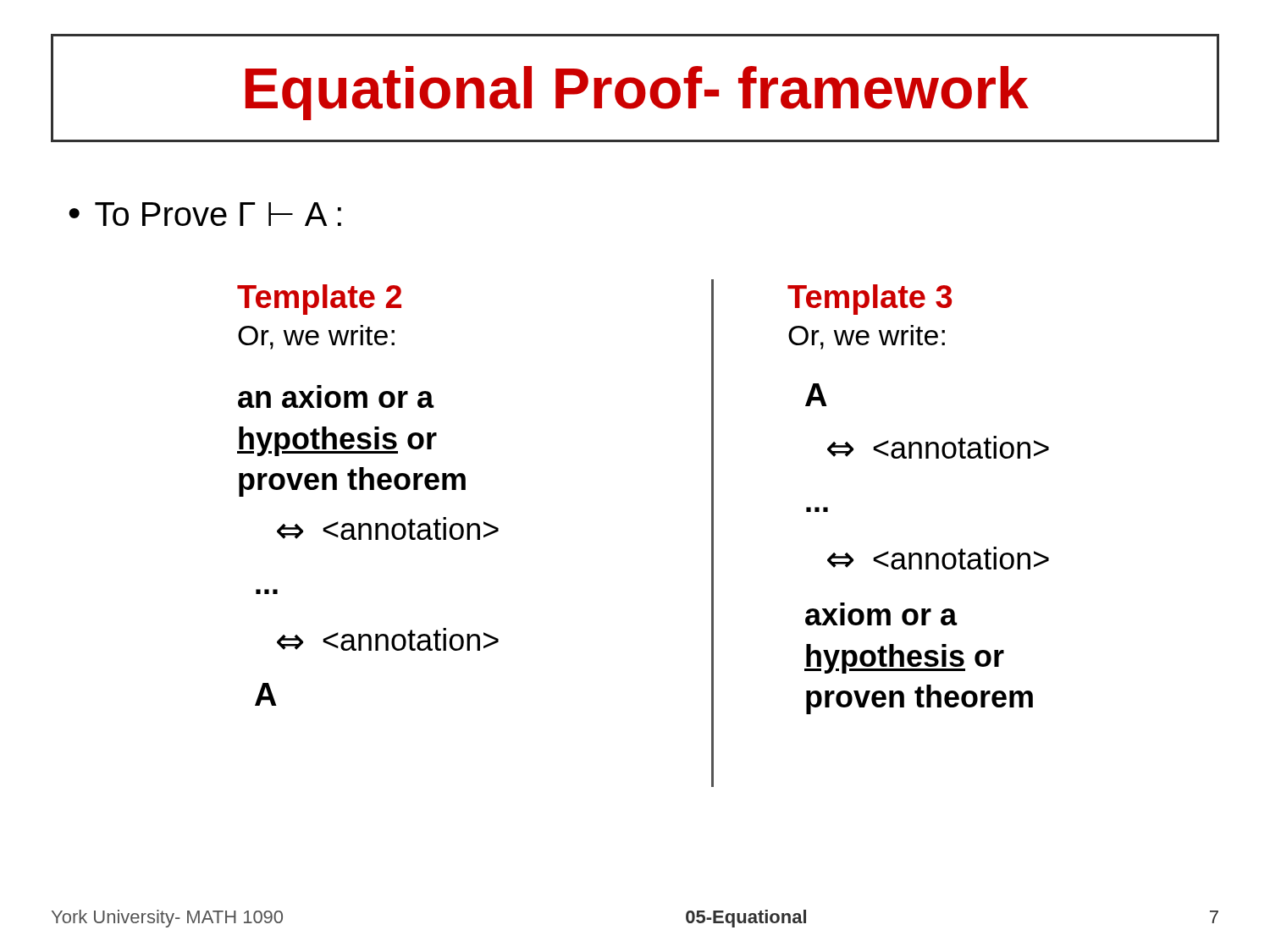Select the list item that reads "• To Prove Γ ⊢ A :"

point(206,214)
